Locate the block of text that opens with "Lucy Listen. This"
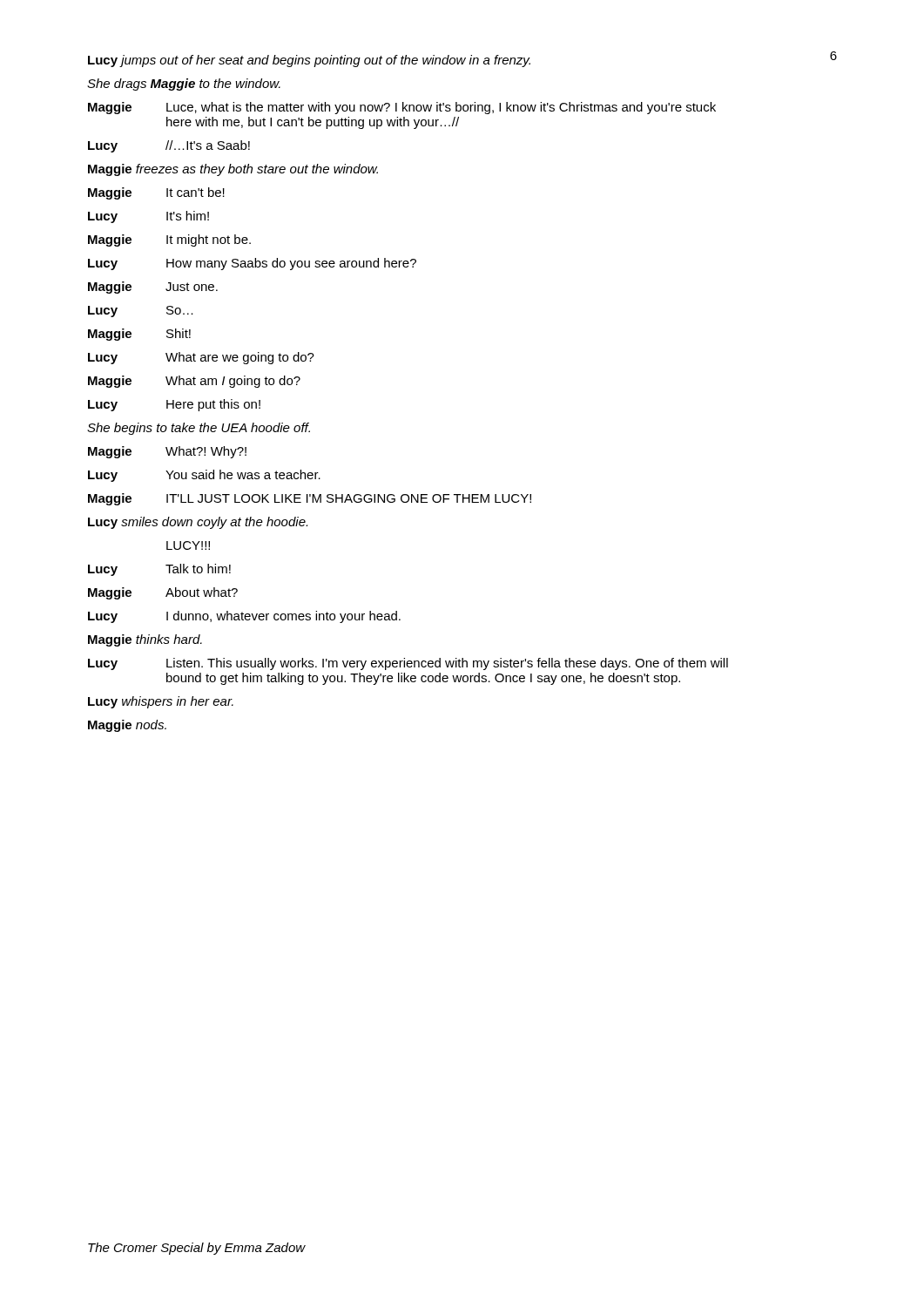 414,670
